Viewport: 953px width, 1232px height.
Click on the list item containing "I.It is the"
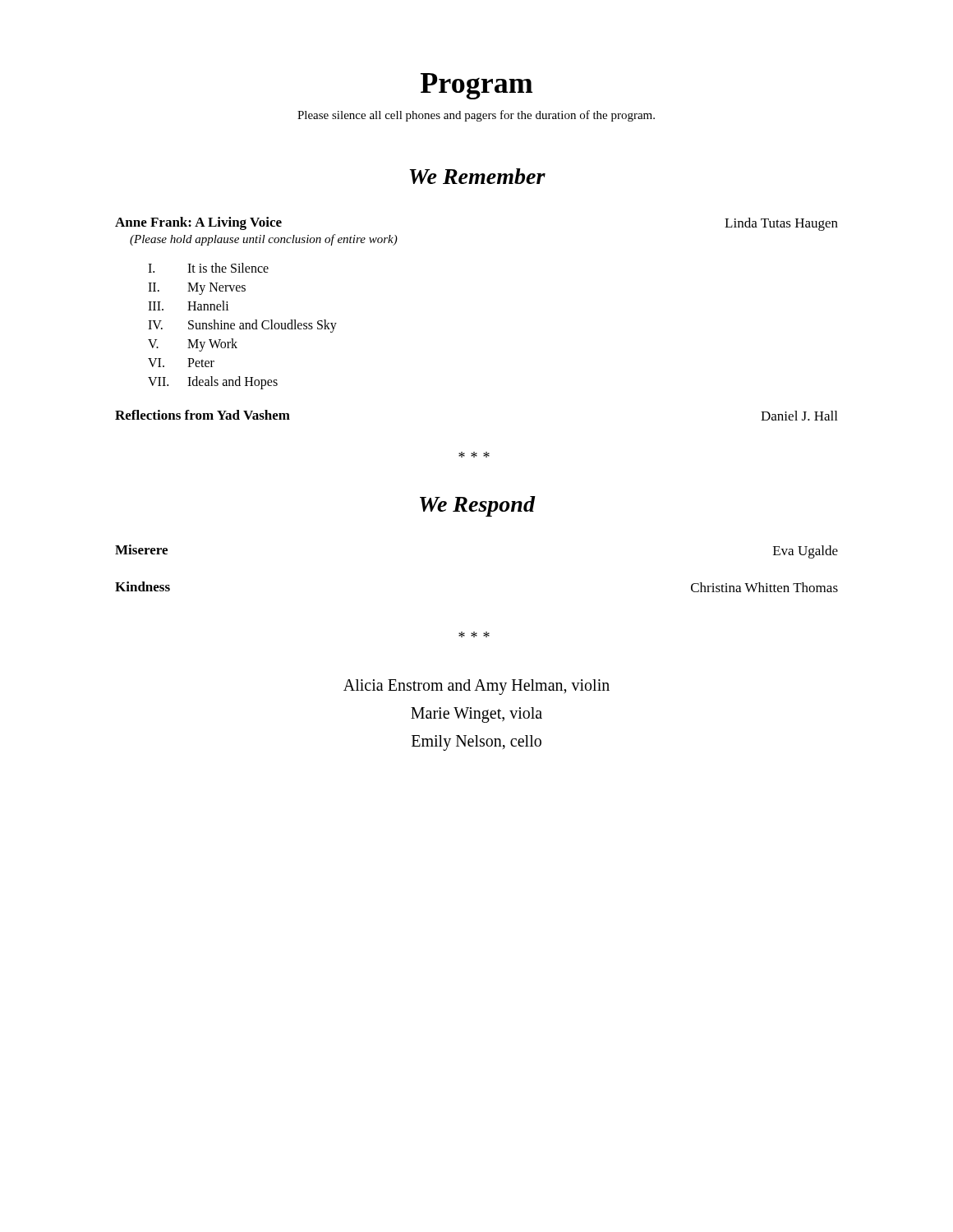(208, 269)
